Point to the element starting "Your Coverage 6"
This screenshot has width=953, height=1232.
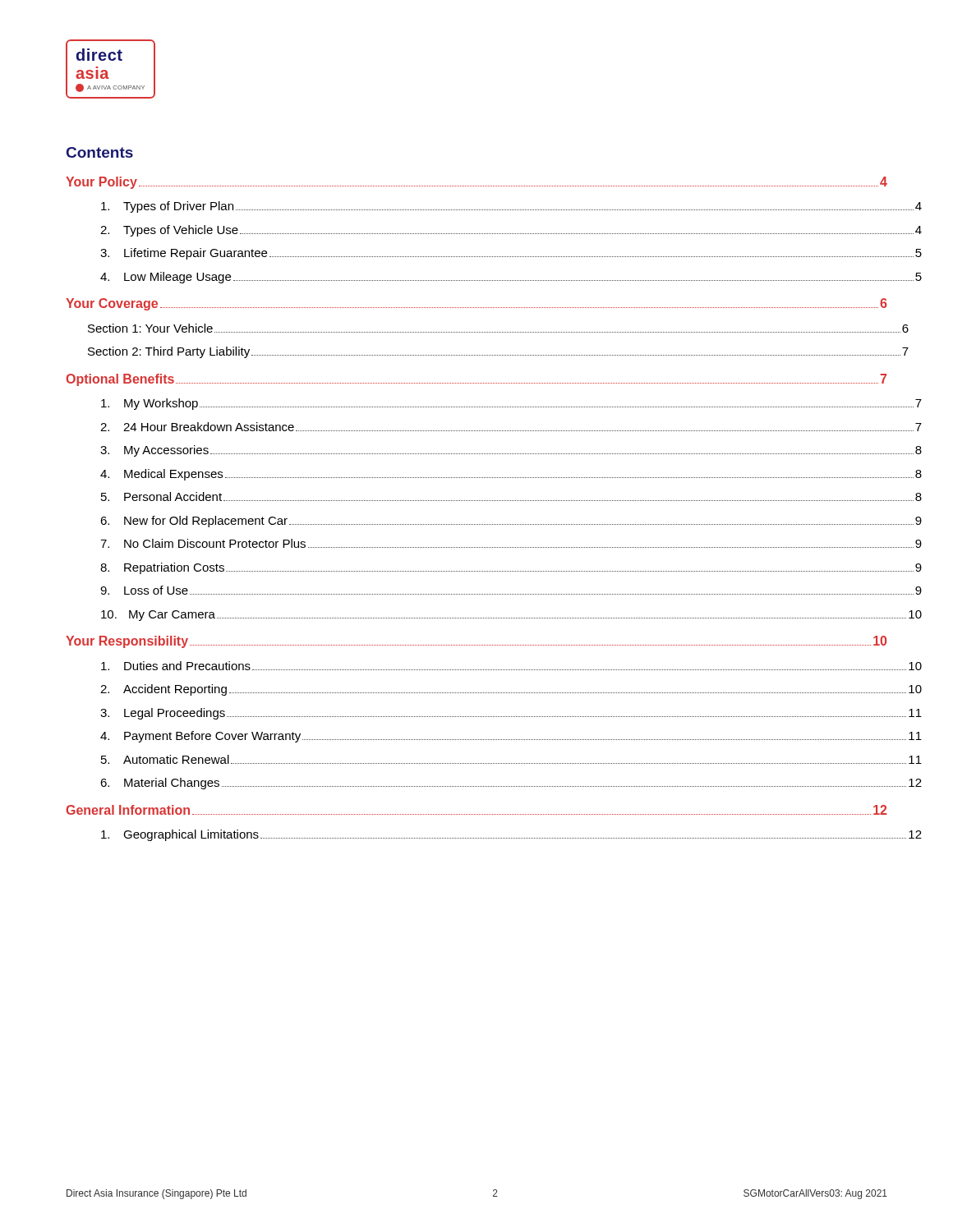point(476,304)
